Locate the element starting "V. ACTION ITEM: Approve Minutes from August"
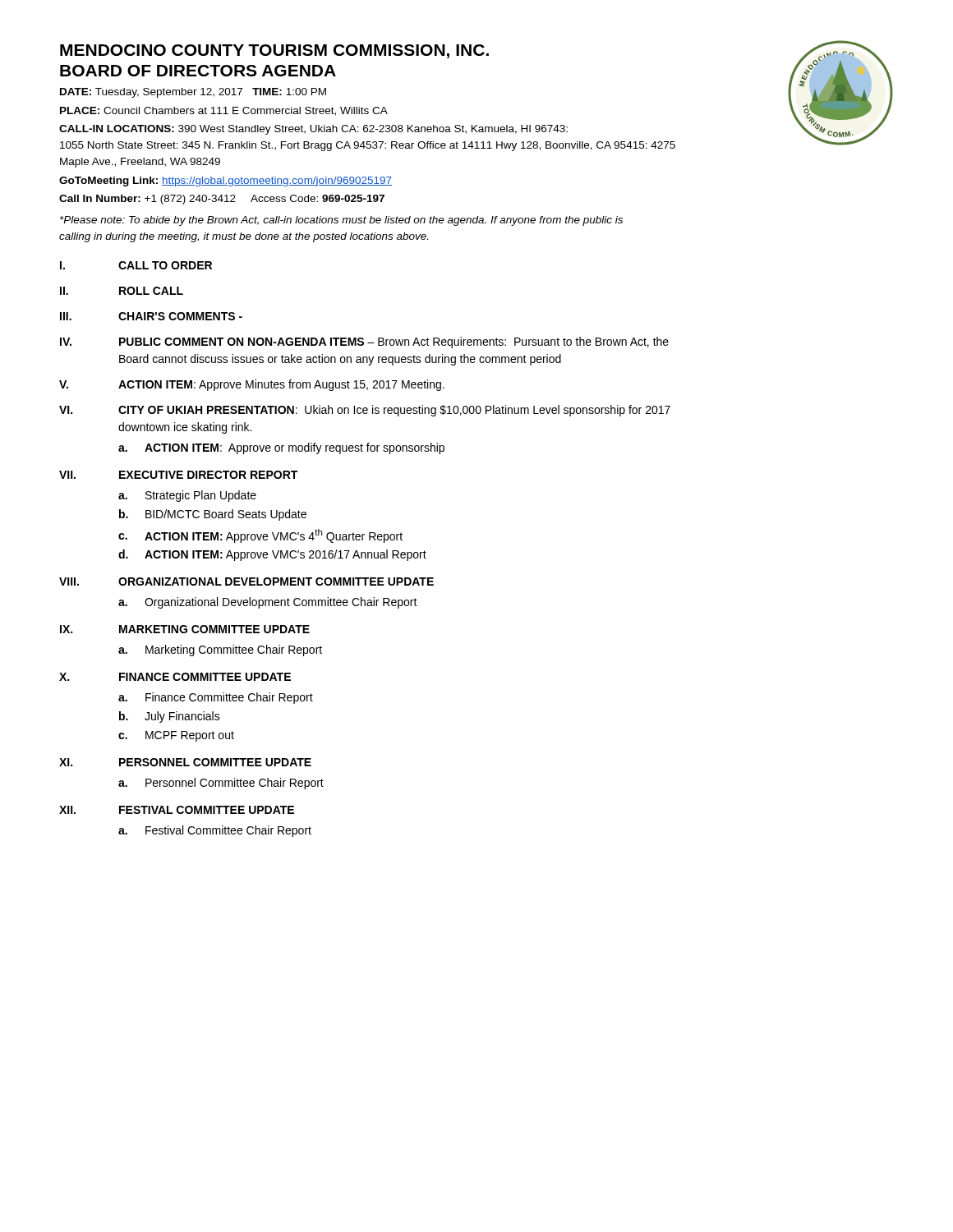The width and height of the screenshot is (953, 1232). (252, 385)
